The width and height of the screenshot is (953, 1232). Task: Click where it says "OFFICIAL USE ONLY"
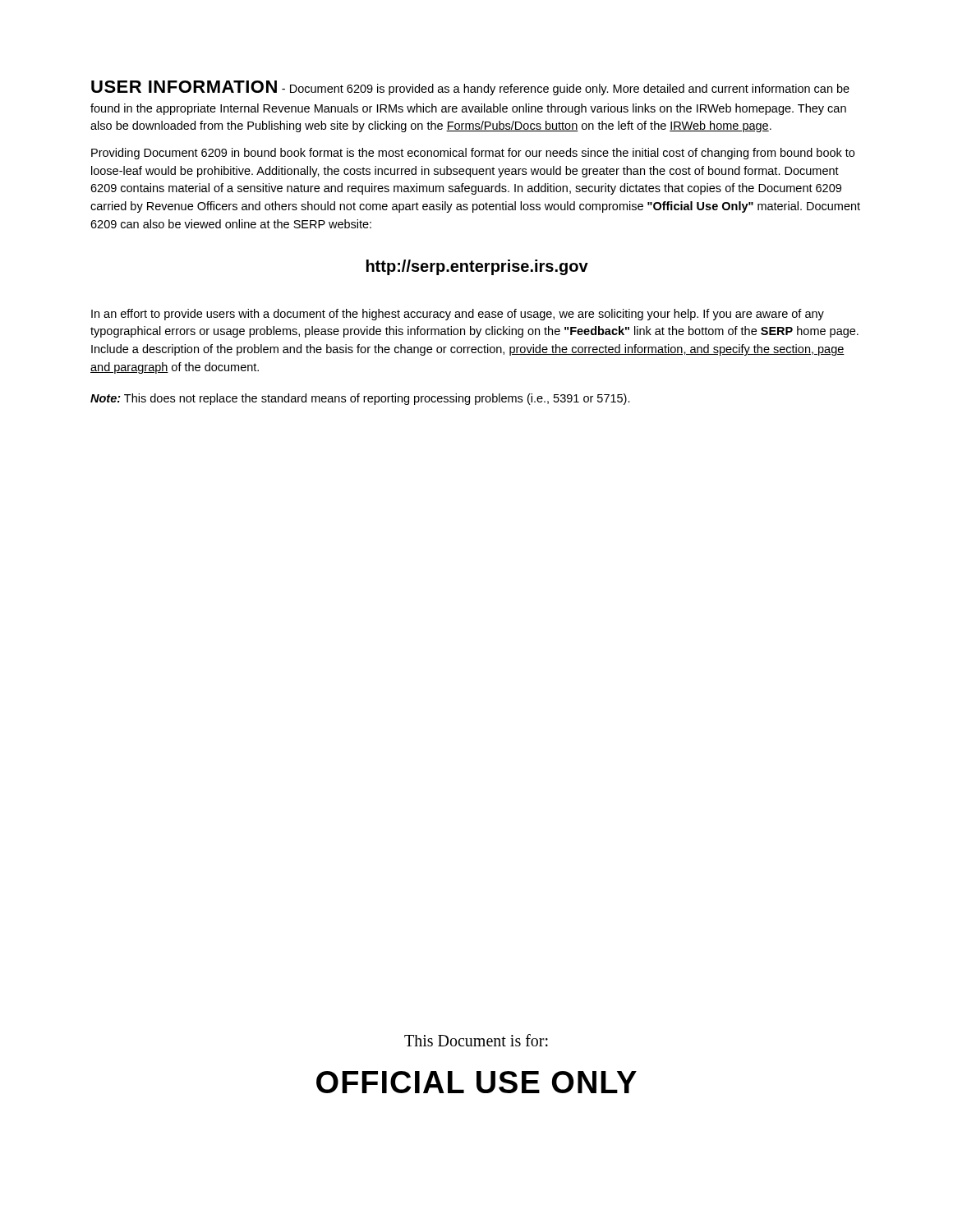point(476,1083)
